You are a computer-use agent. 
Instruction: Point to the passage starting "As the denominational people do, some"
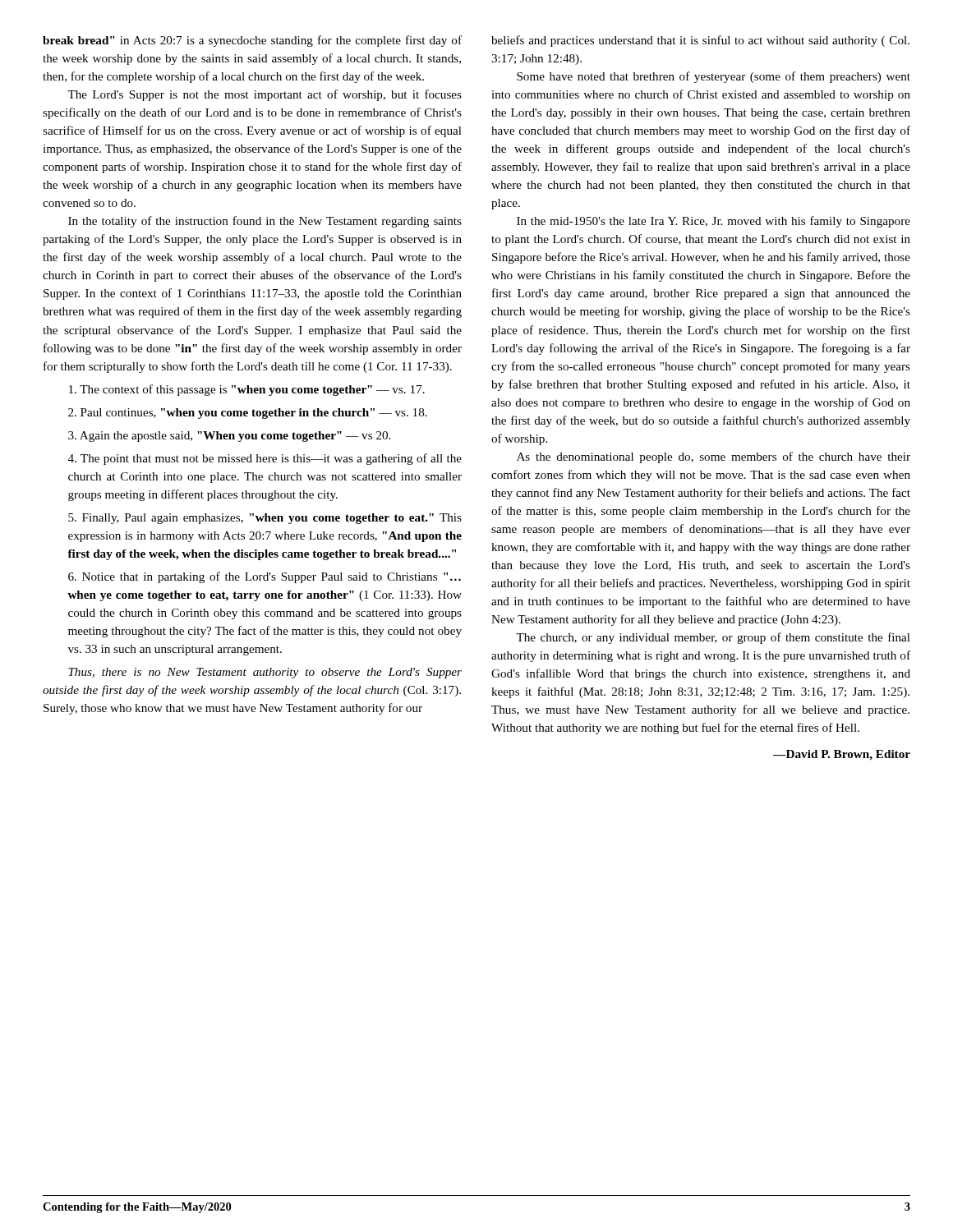[701, 538]
